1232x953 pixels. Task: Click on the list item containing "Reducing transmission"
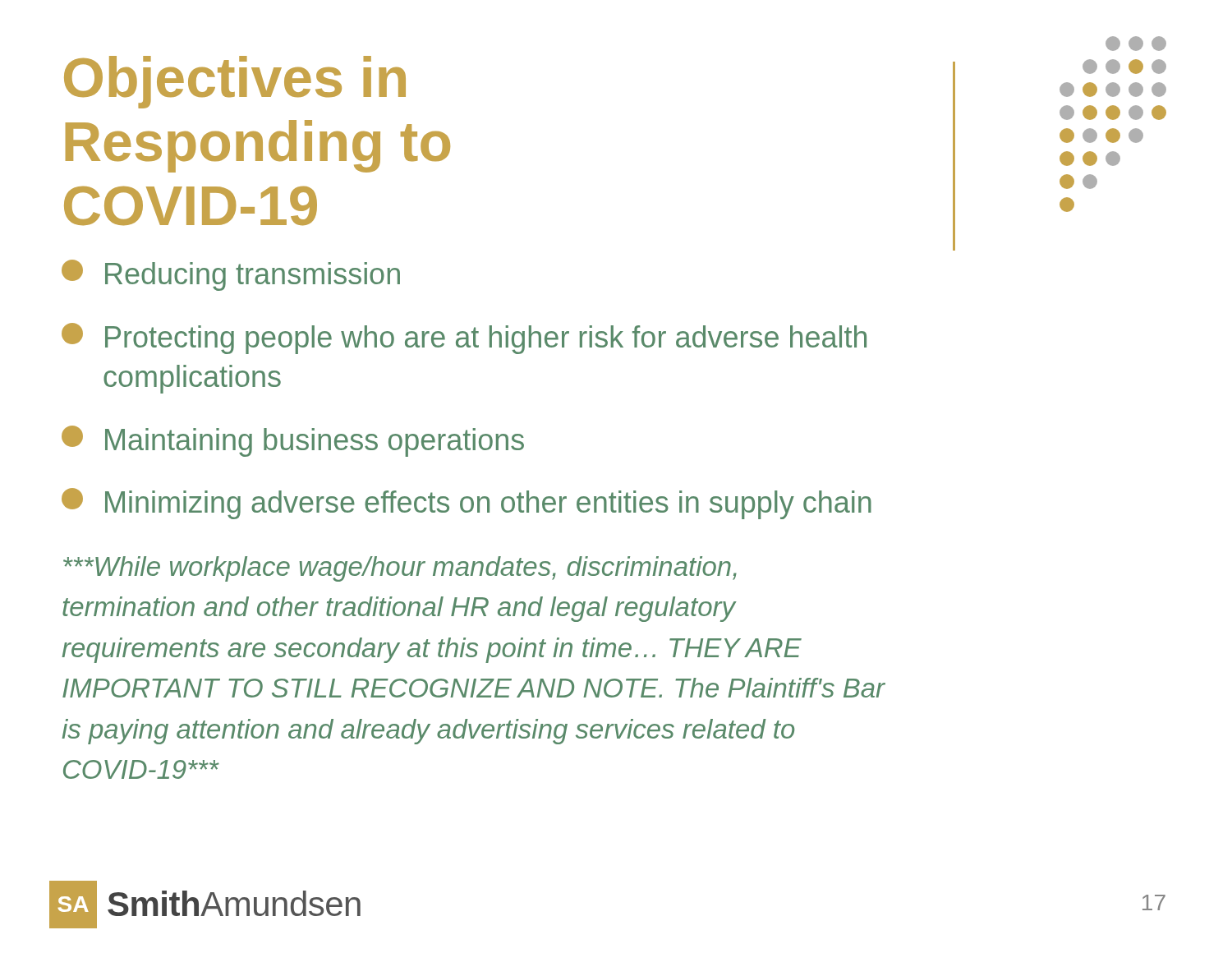232,275
